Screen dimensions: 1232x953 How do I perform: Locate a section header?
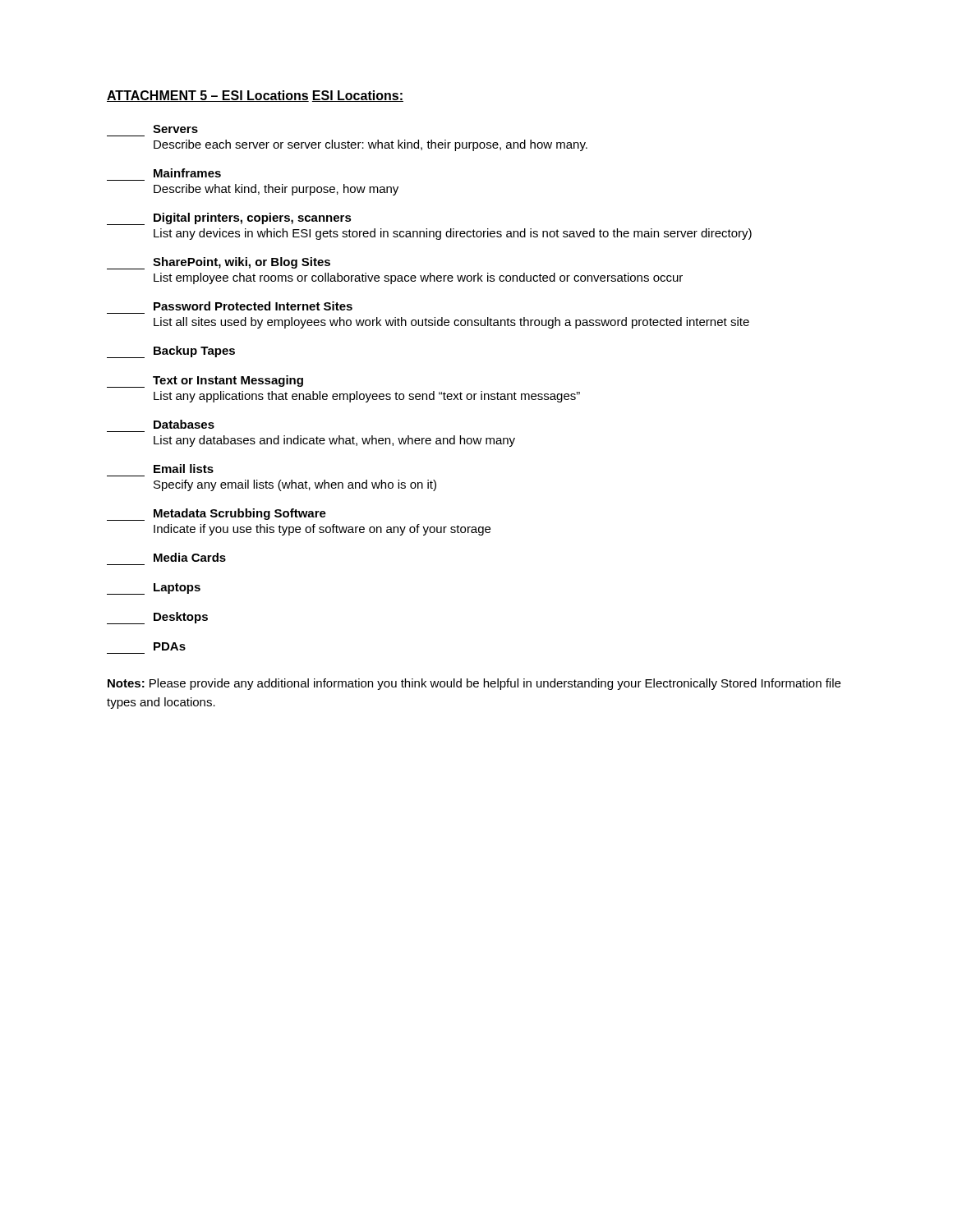358,96
